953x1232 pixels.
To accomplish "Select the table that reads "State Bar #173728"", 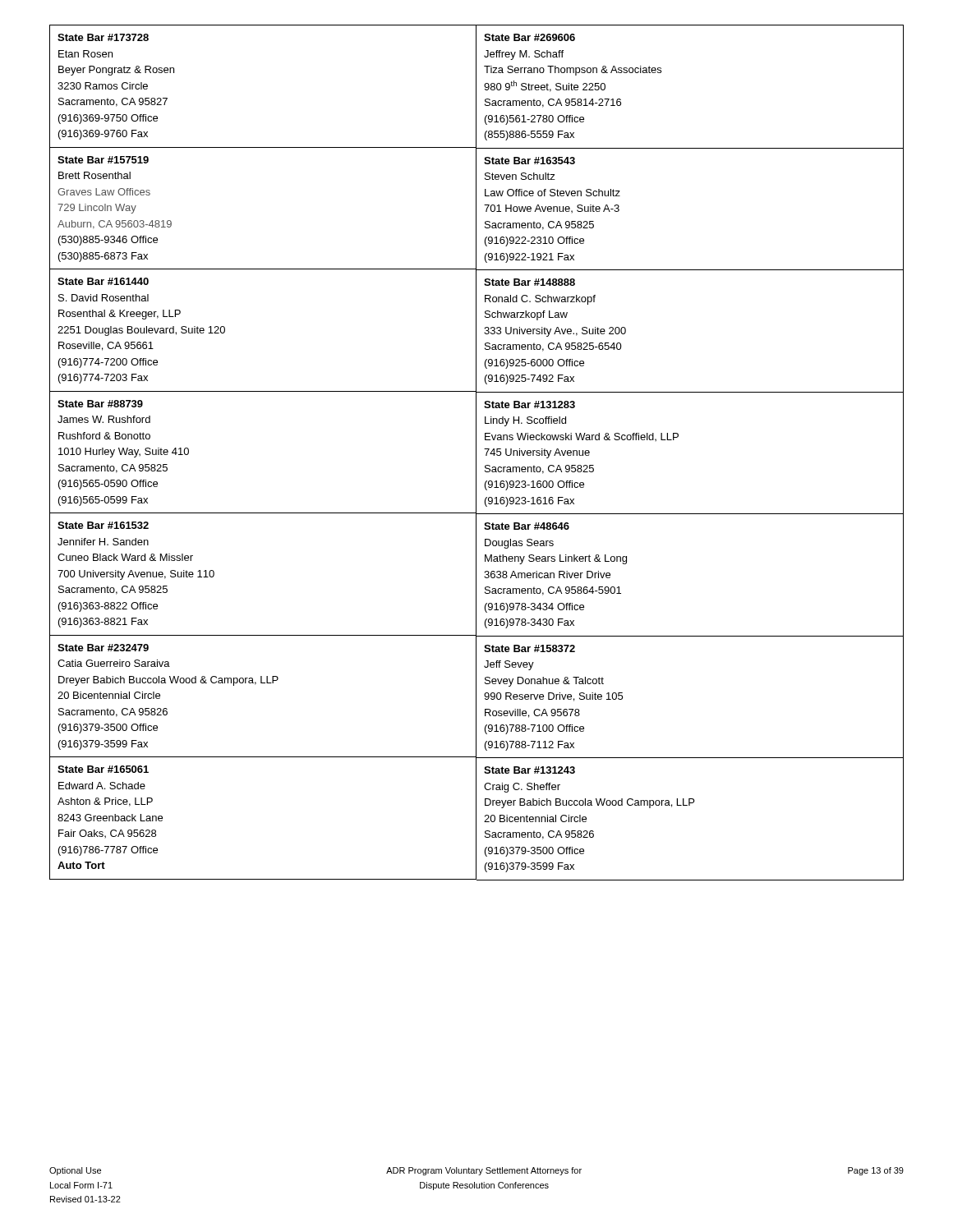I will pyautogui.click(x=476, y=453).
